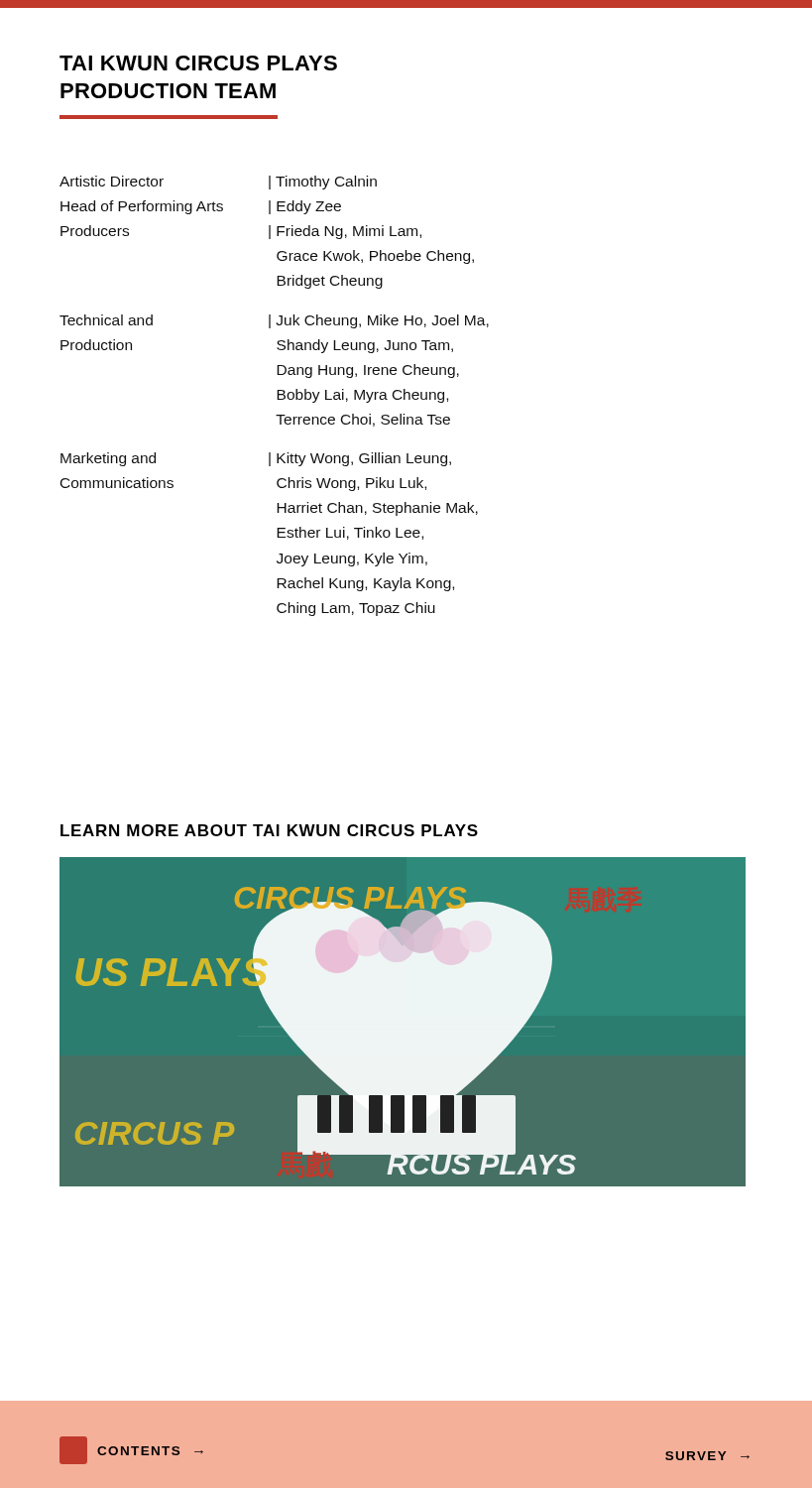
Task: Locate the text starting "TAI KWUN CIRCUS PLAYSPRODUCTION"
Action: (268, 84)
